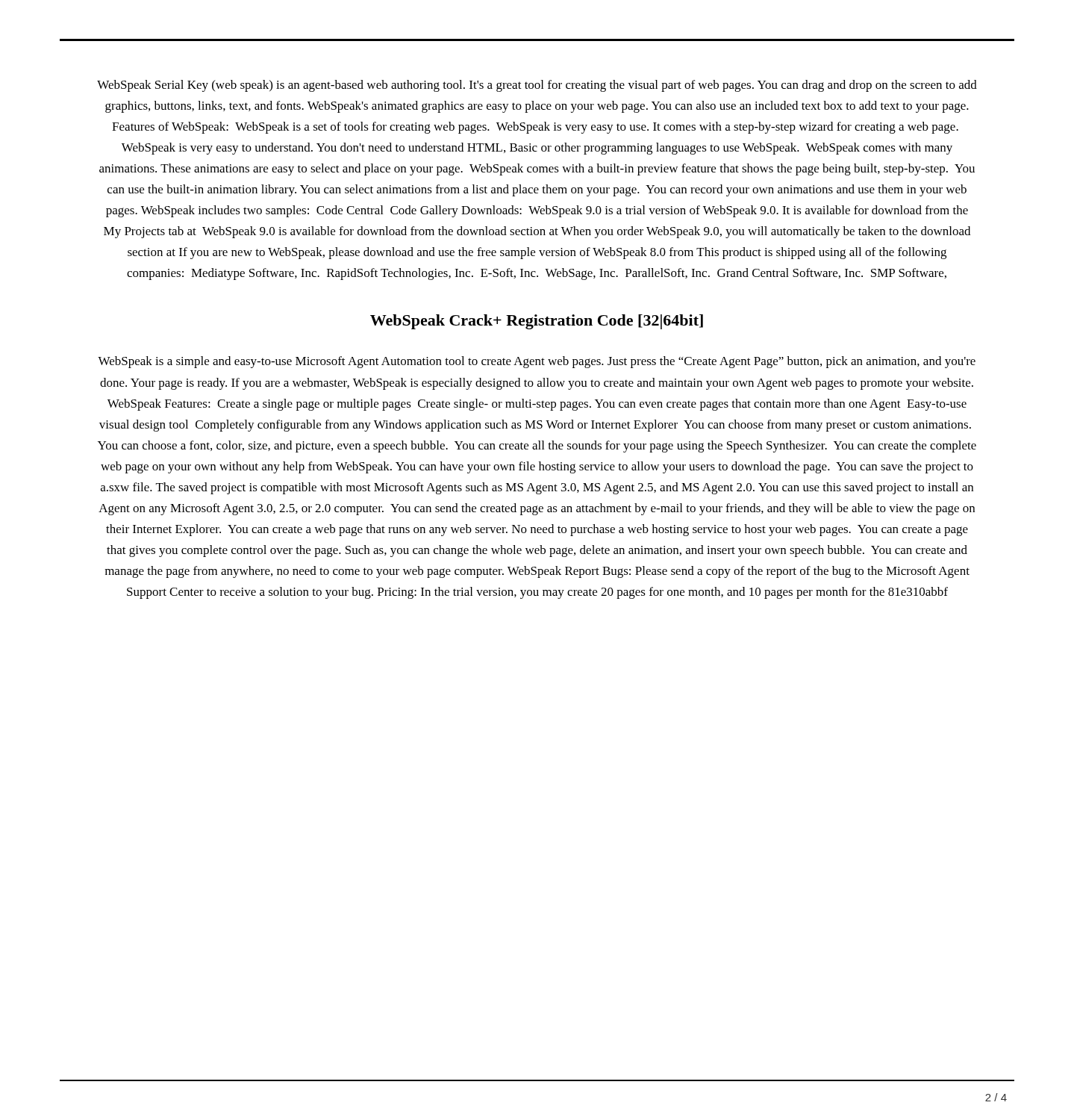
Task: Locate the block of text that opens with "WebSpeak is a simple"
Action: 537,477
